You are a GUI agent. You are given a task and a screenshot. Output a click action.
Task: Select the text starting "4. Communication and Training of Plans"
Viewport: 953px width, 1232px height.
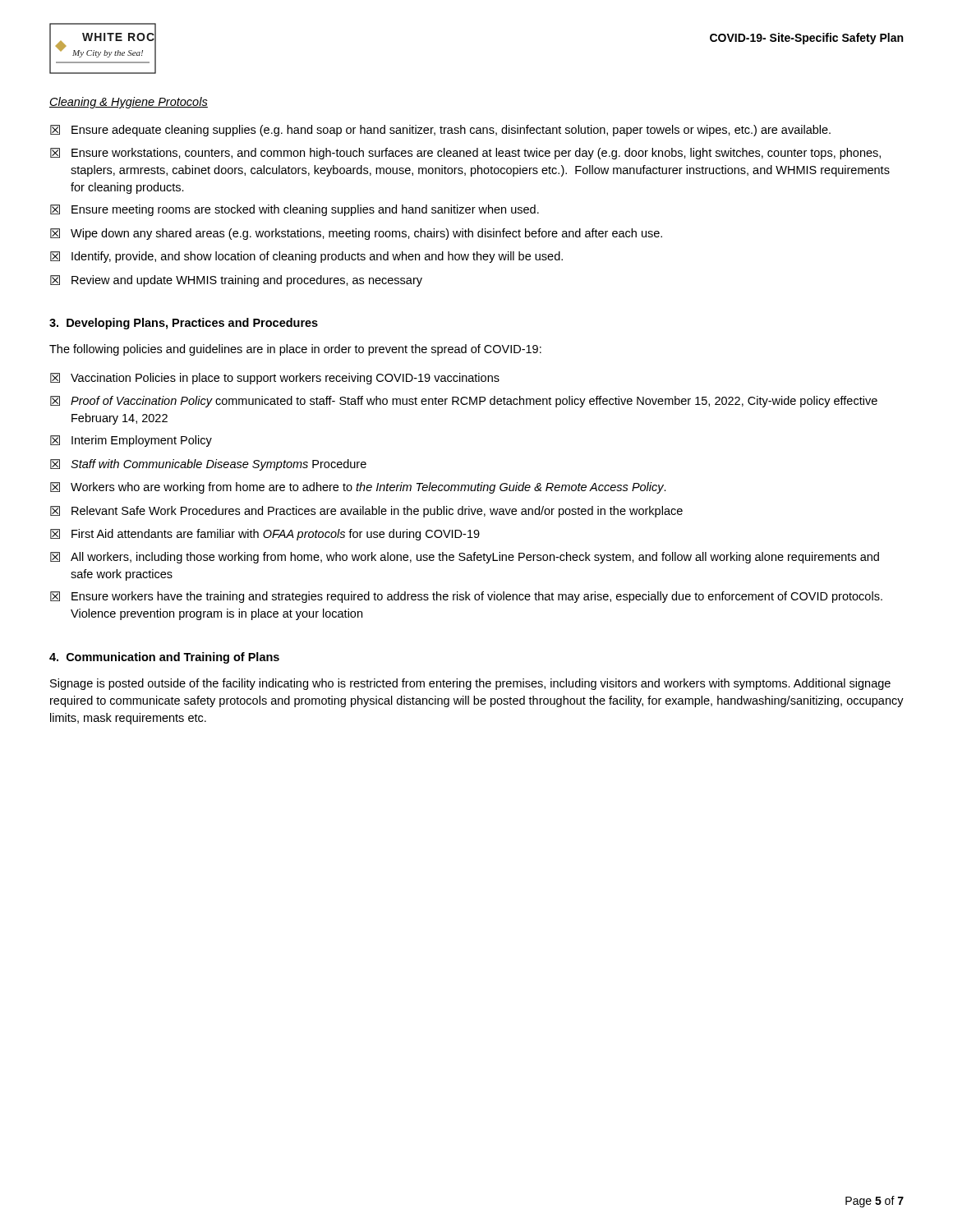[164, 657]
